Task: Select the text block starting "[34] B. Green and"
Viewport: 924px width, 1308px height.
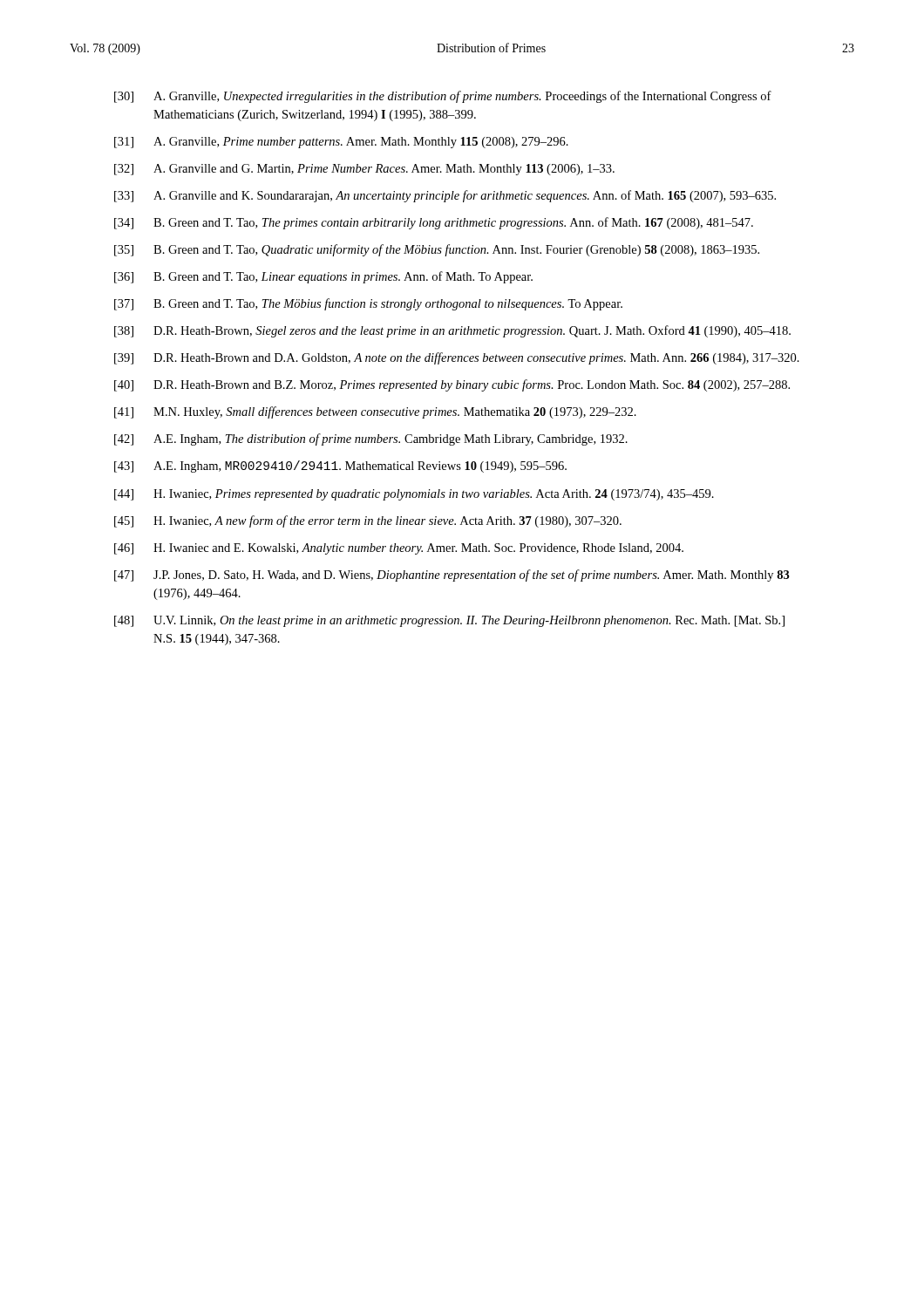Action: point(462,223)
